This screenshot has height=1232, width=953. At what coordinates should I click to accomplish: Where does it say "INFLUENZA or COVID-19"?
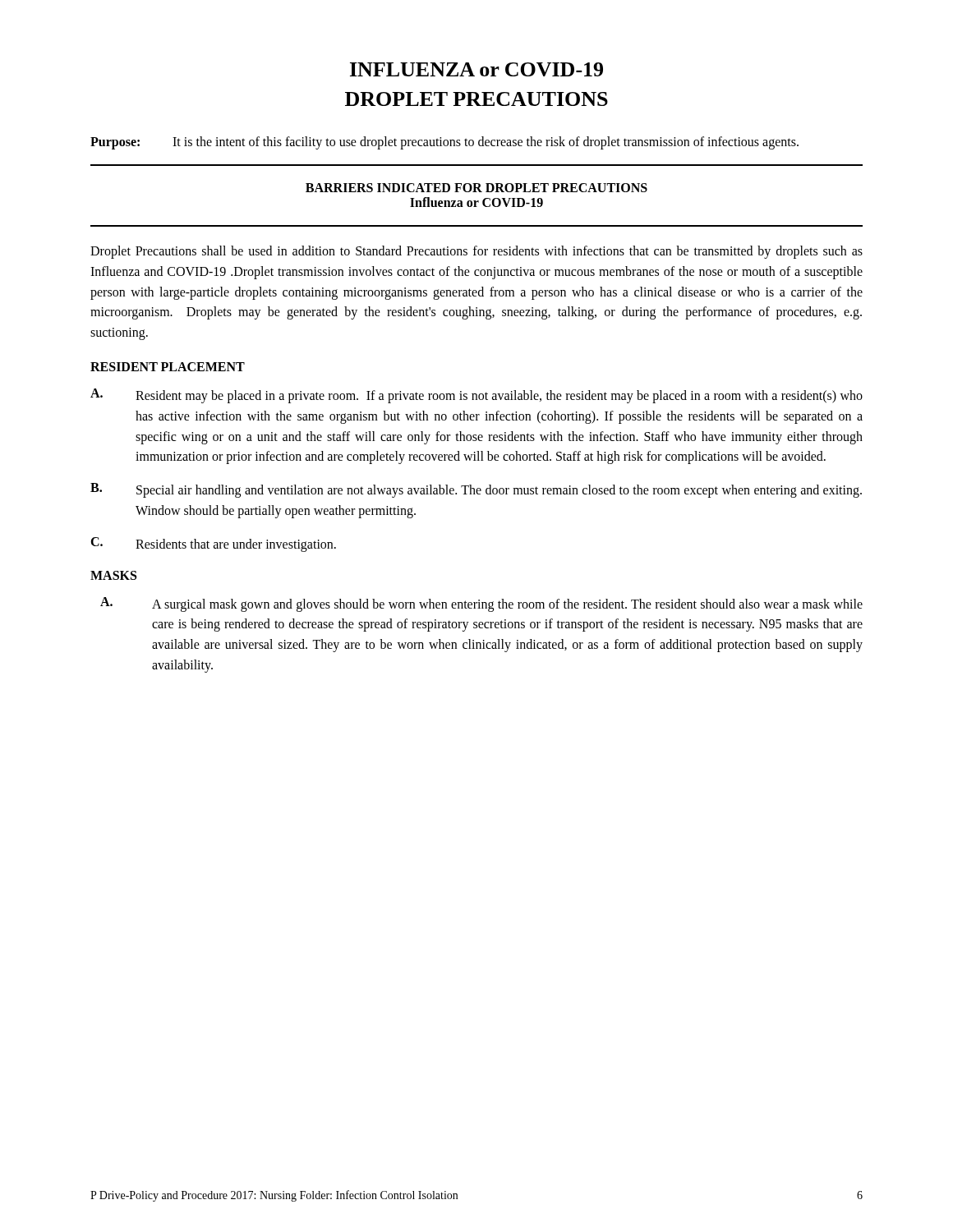pos(476,70)
